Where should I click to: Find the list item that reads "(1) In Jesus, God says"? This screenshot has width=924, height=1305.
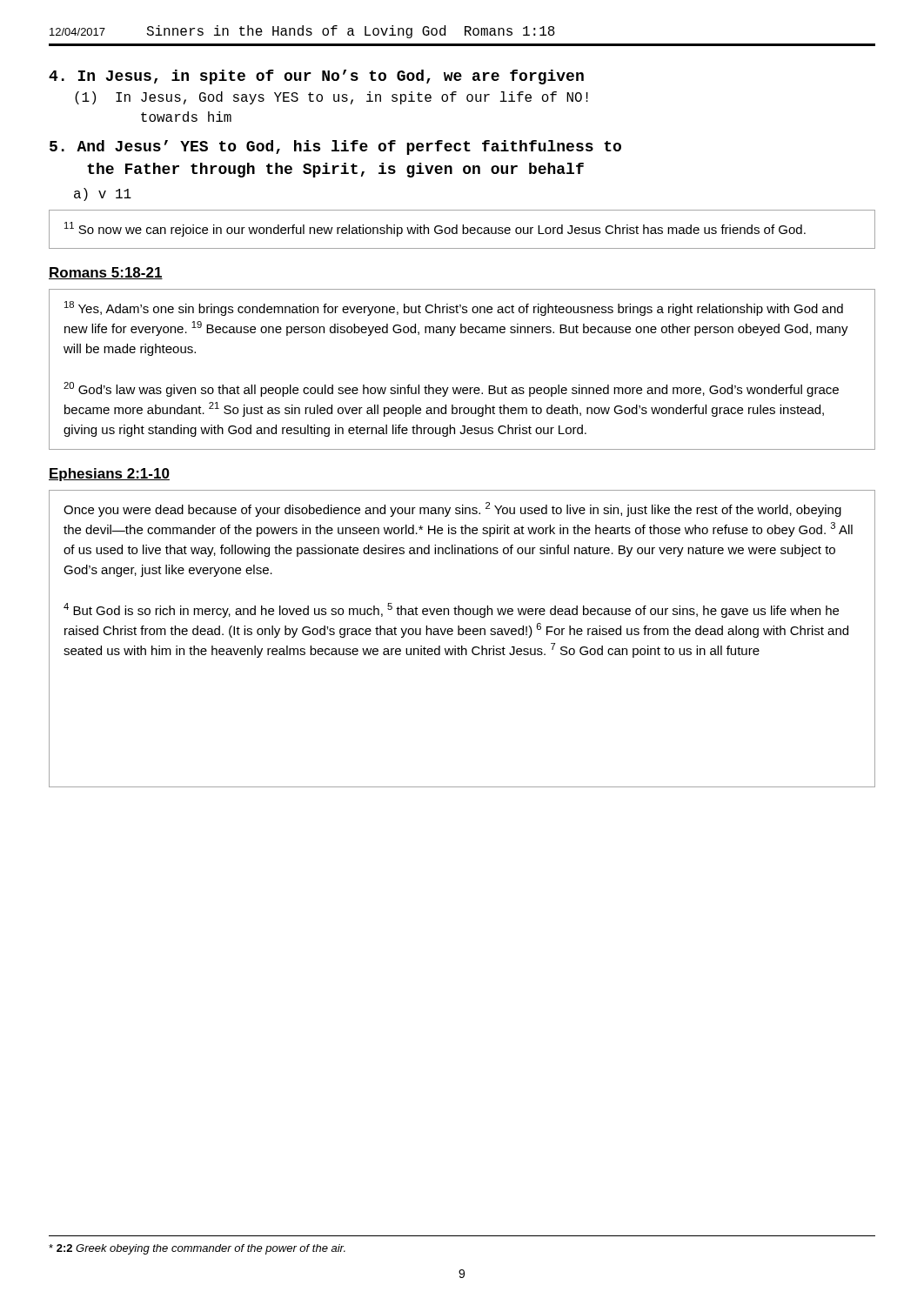tap(332, 108)
